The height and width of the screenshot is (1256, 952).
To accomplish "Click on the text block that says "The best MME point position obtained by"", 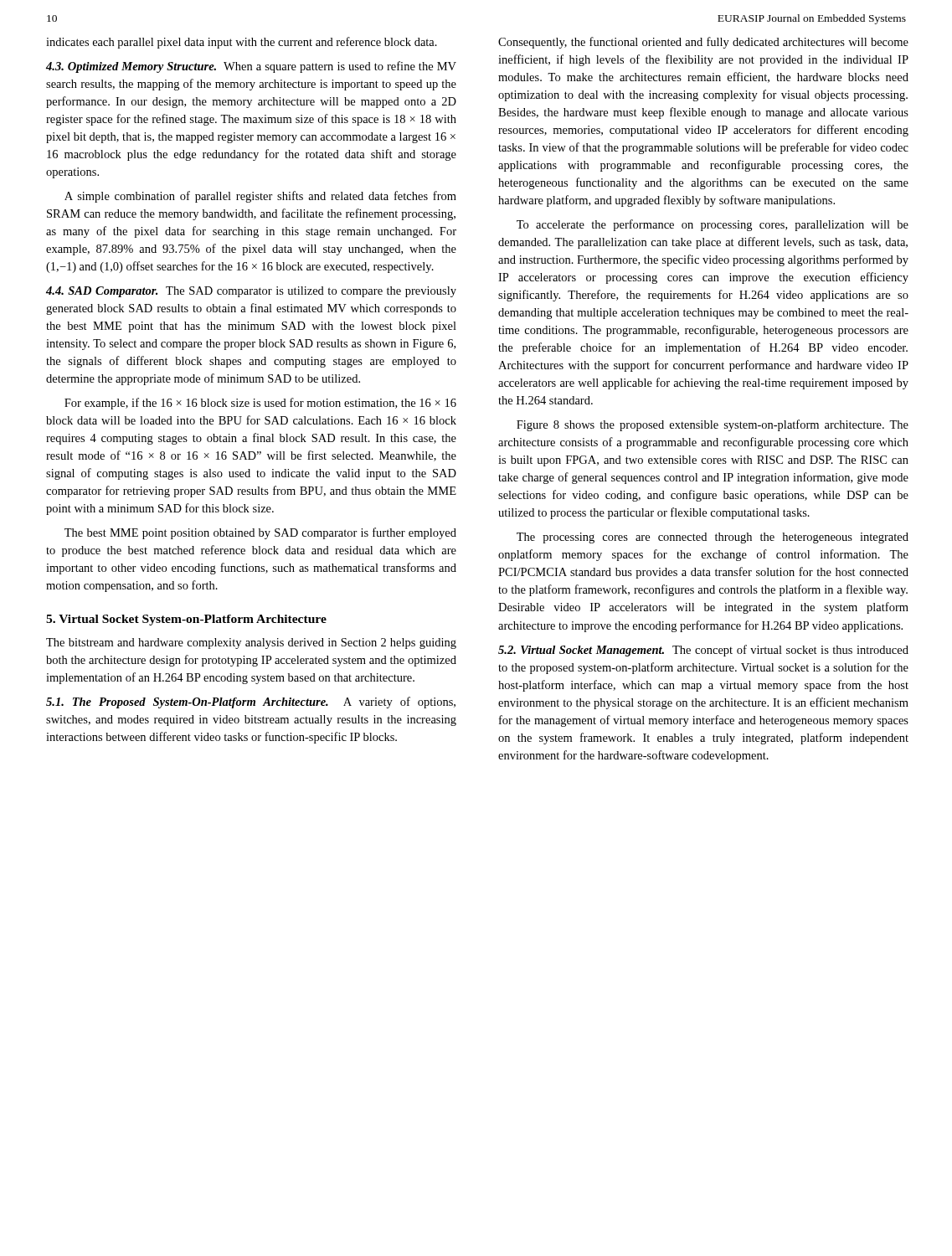I will coord(251,560).
